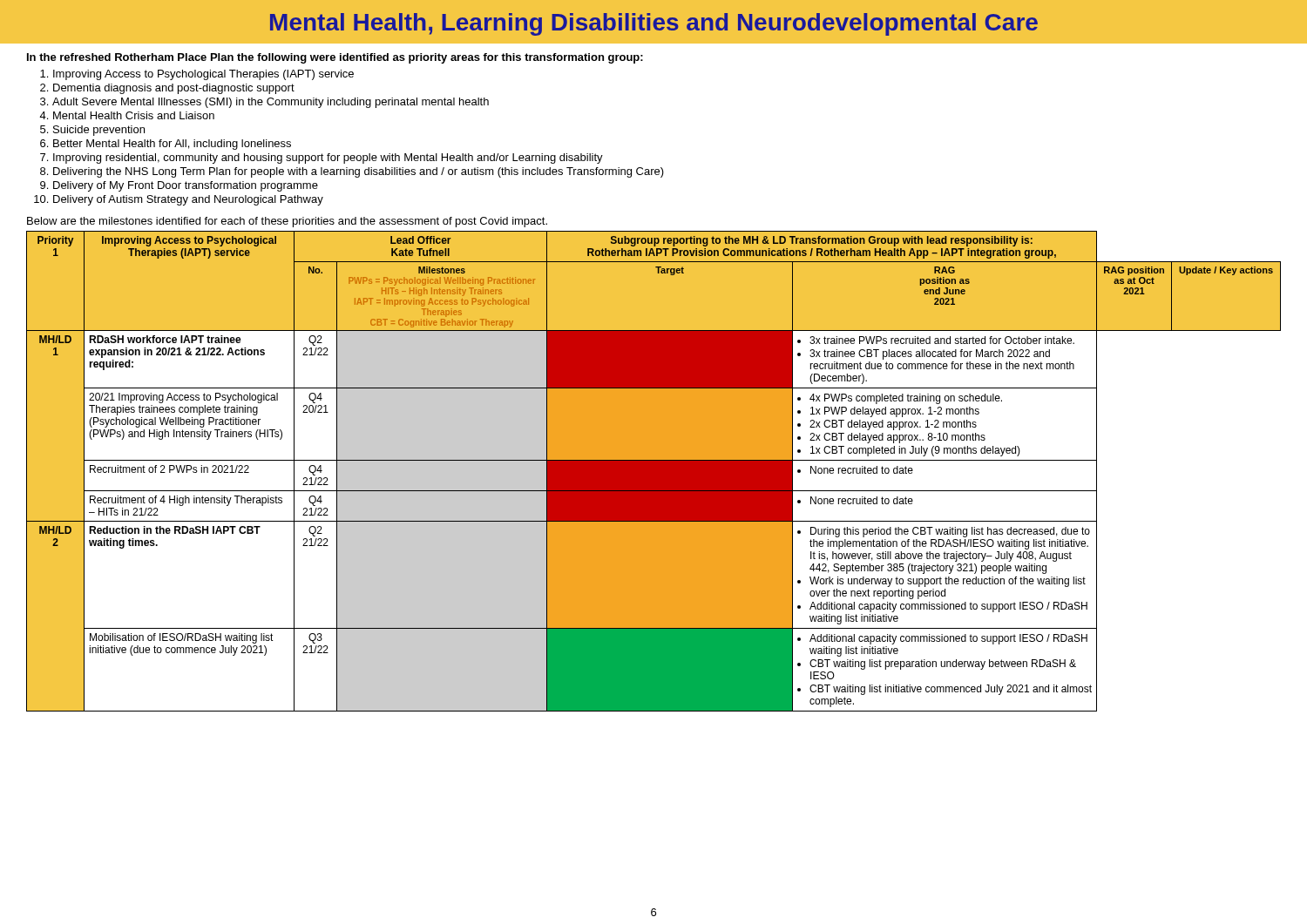Screen dimensions: 924x1307
Task: Locate the passage starting "Delivering the NHS Long"
Action: tap(358, 171)
